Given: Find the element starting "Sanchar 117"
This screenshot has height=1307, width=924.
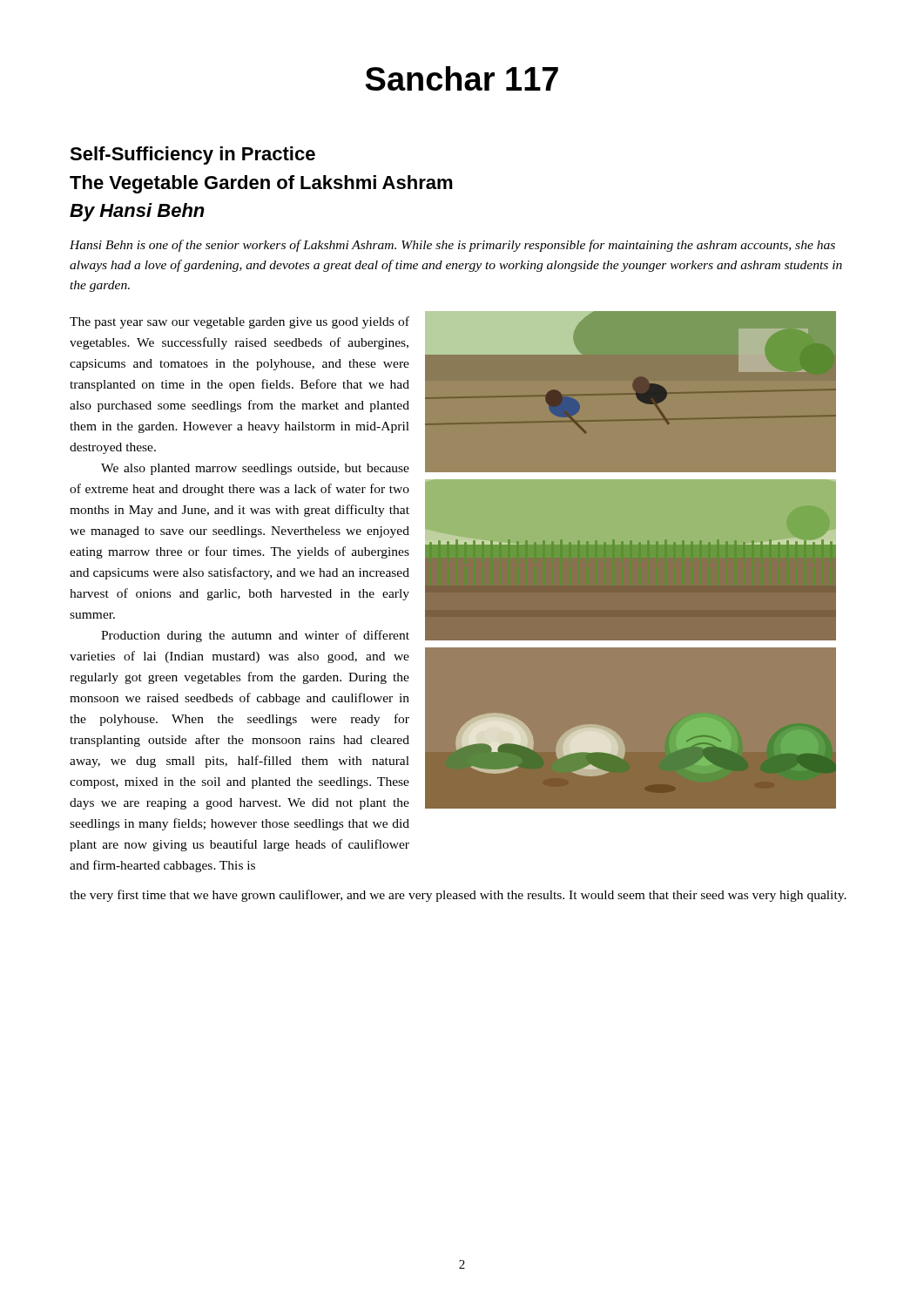Looking at the screenshot, I should tap(462, 84).
